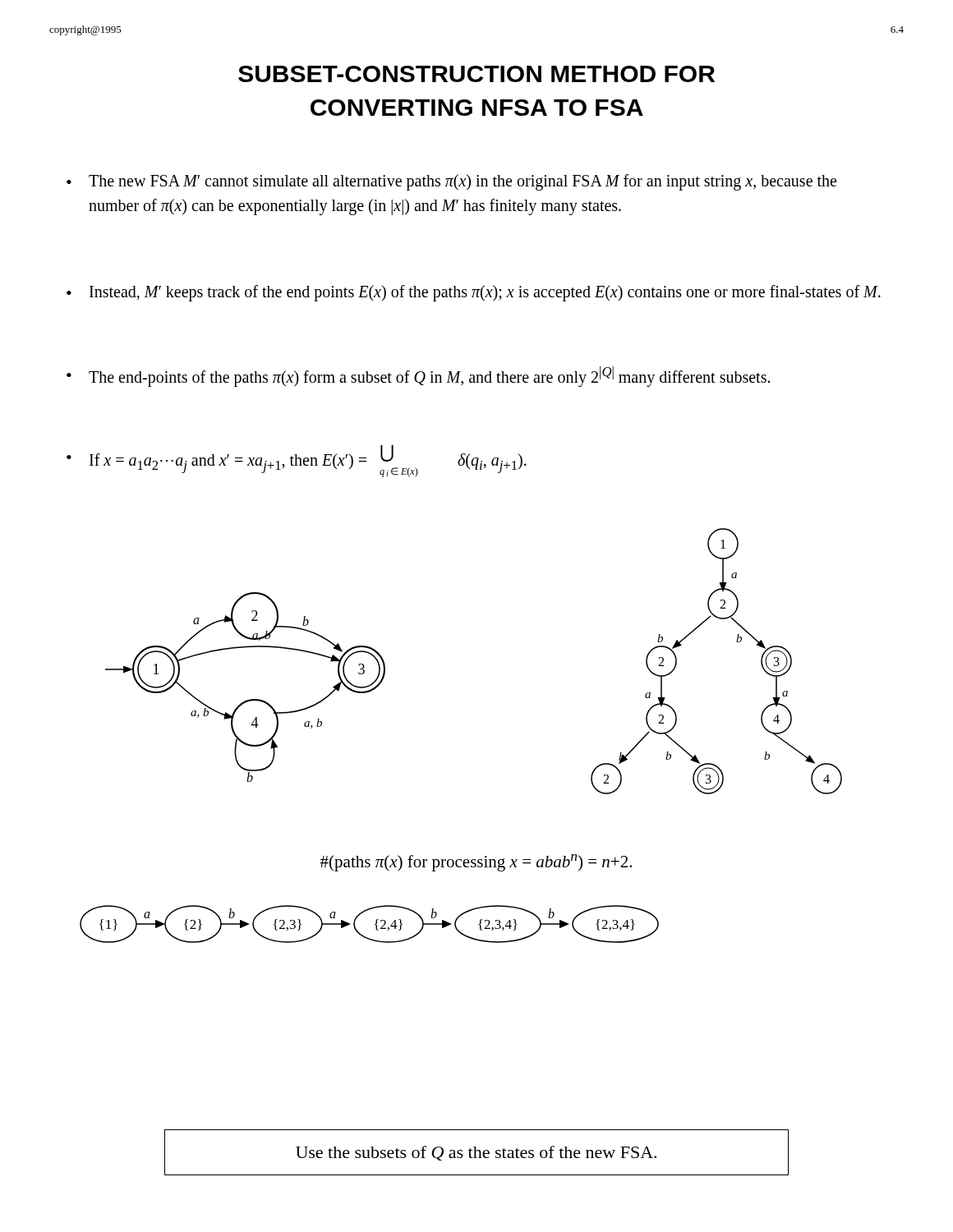The image size is (953, 1232).
Task: Find the list item with the text "• If x = a1a2⋯aj and x′ ="
Action: tap(296, 462)
